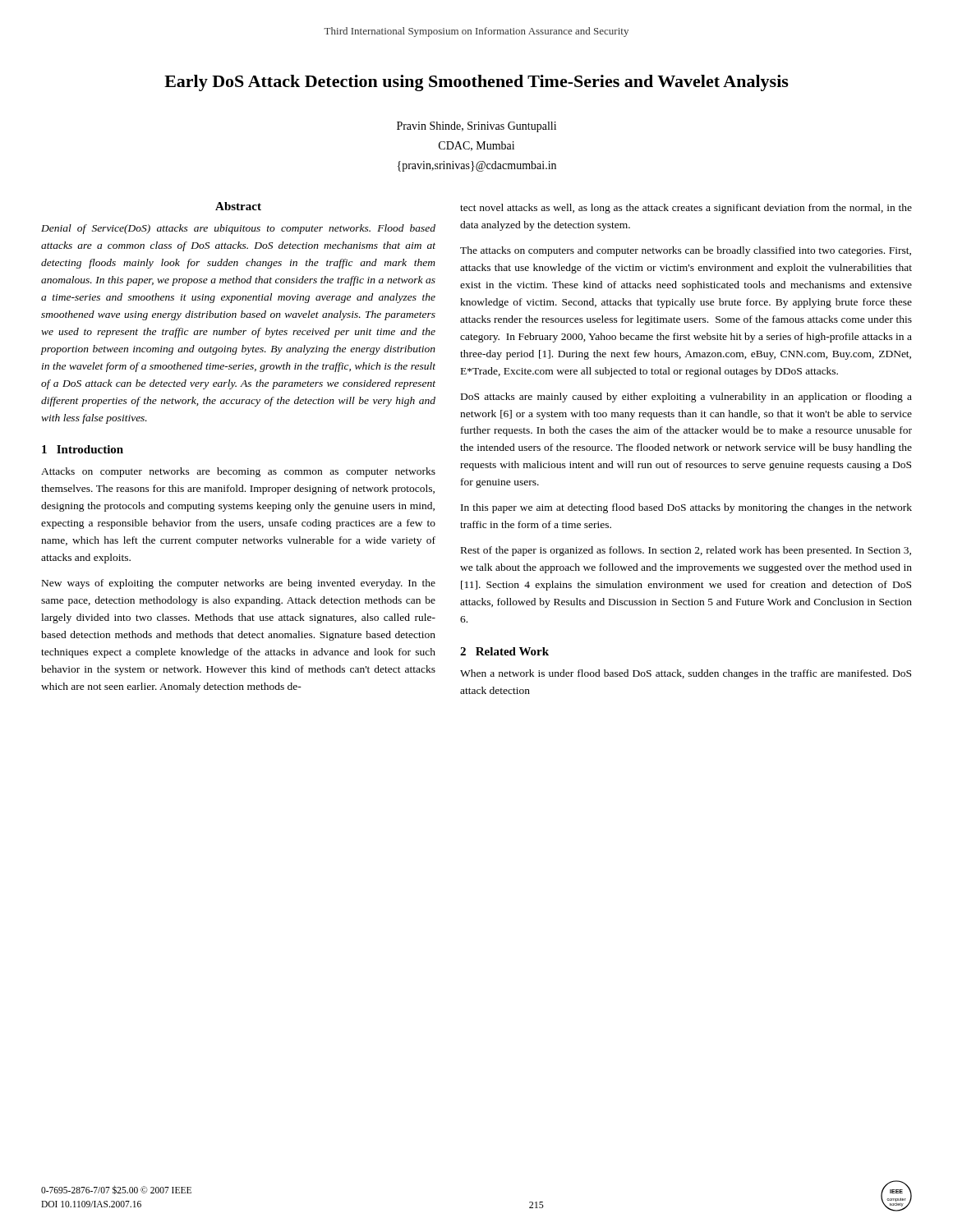Locate the block of text that opens with "When a network is under flood"
Screen dimensions: 1232x953
[x=686, y=681]
